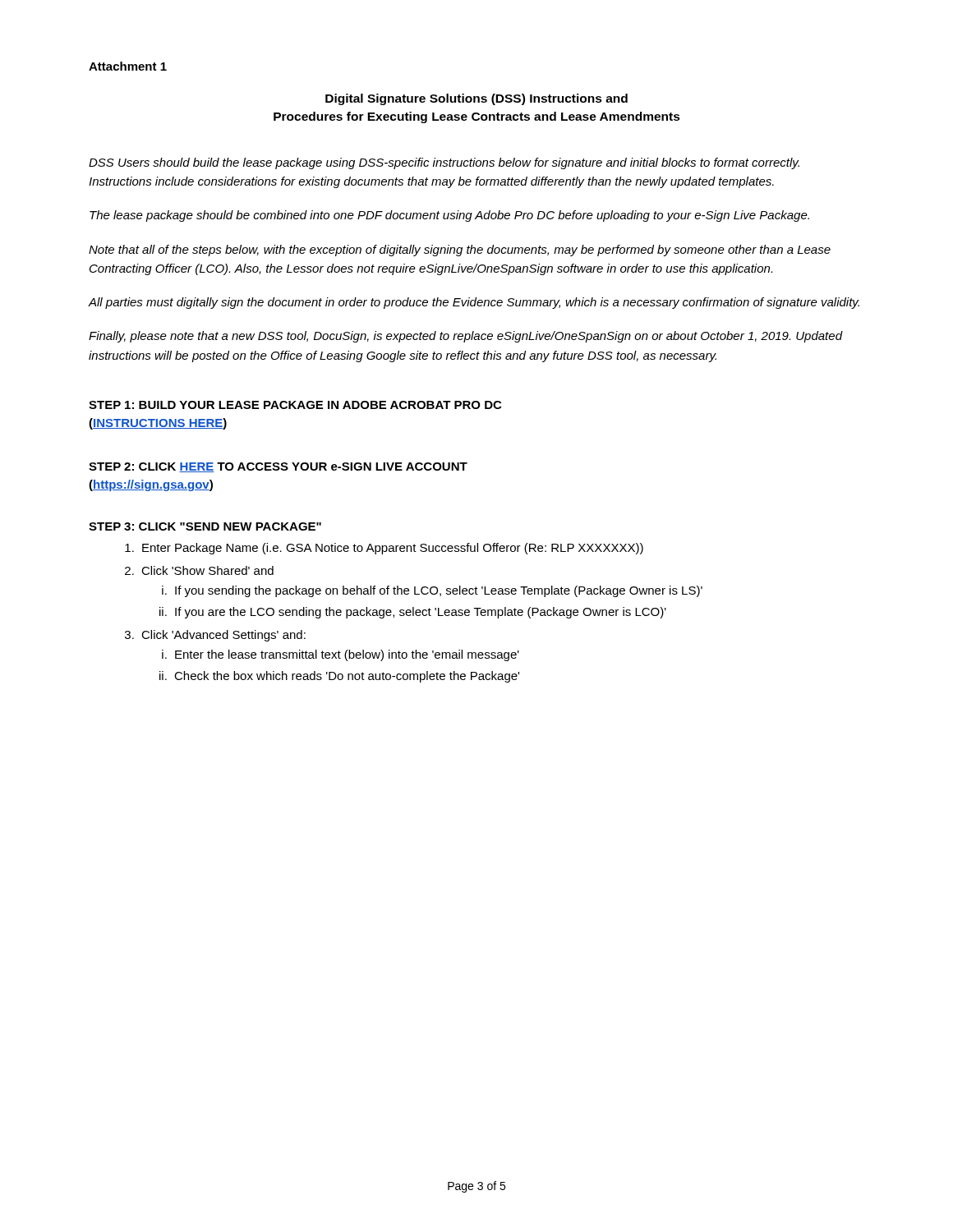953x1232 pixels.
Task: Point to the block beginning "DSS Users should build the lease"
Action: tap(445, 172)
